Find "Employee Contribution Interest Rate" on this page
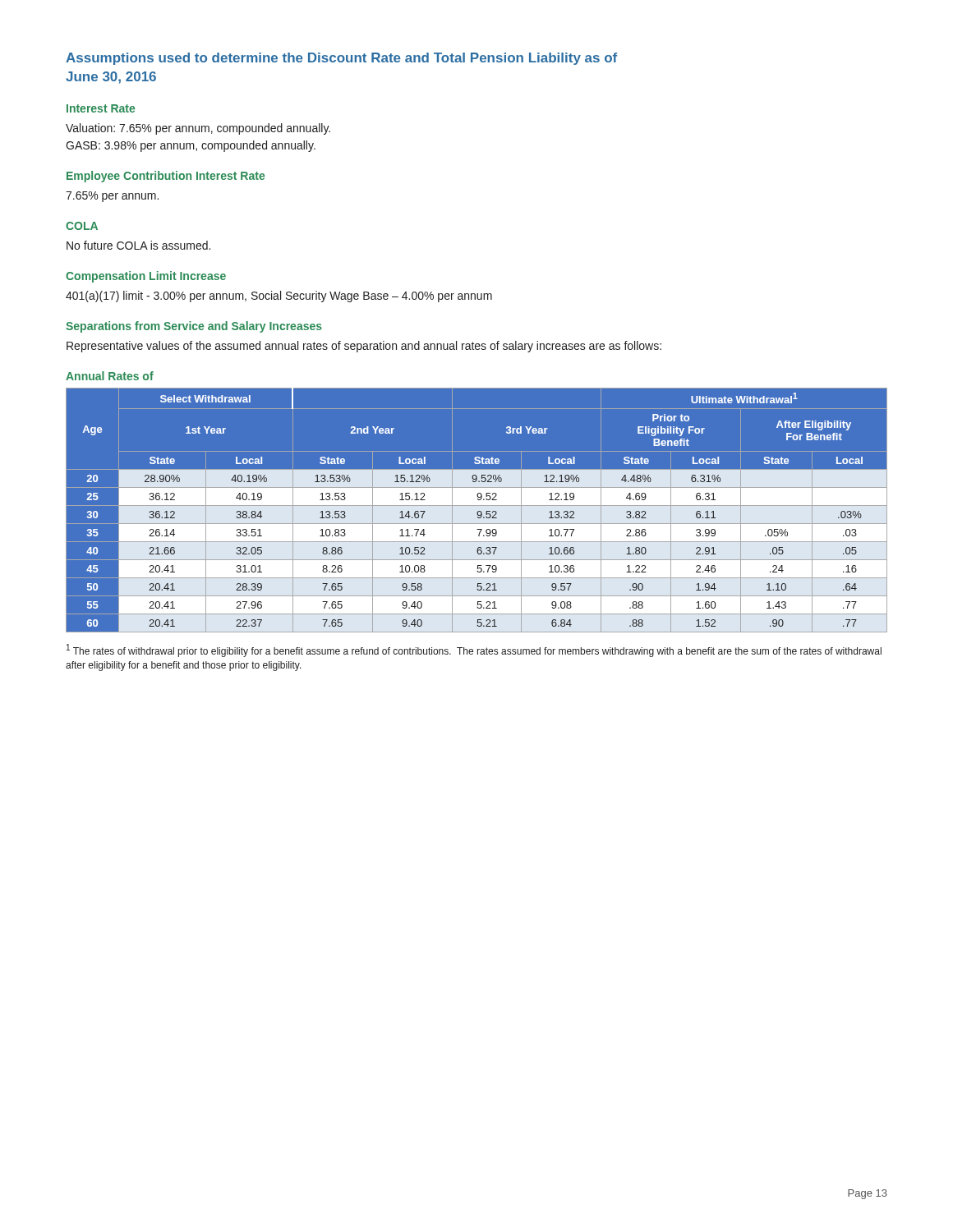953x1232 pixels. (x=165, y=176)
